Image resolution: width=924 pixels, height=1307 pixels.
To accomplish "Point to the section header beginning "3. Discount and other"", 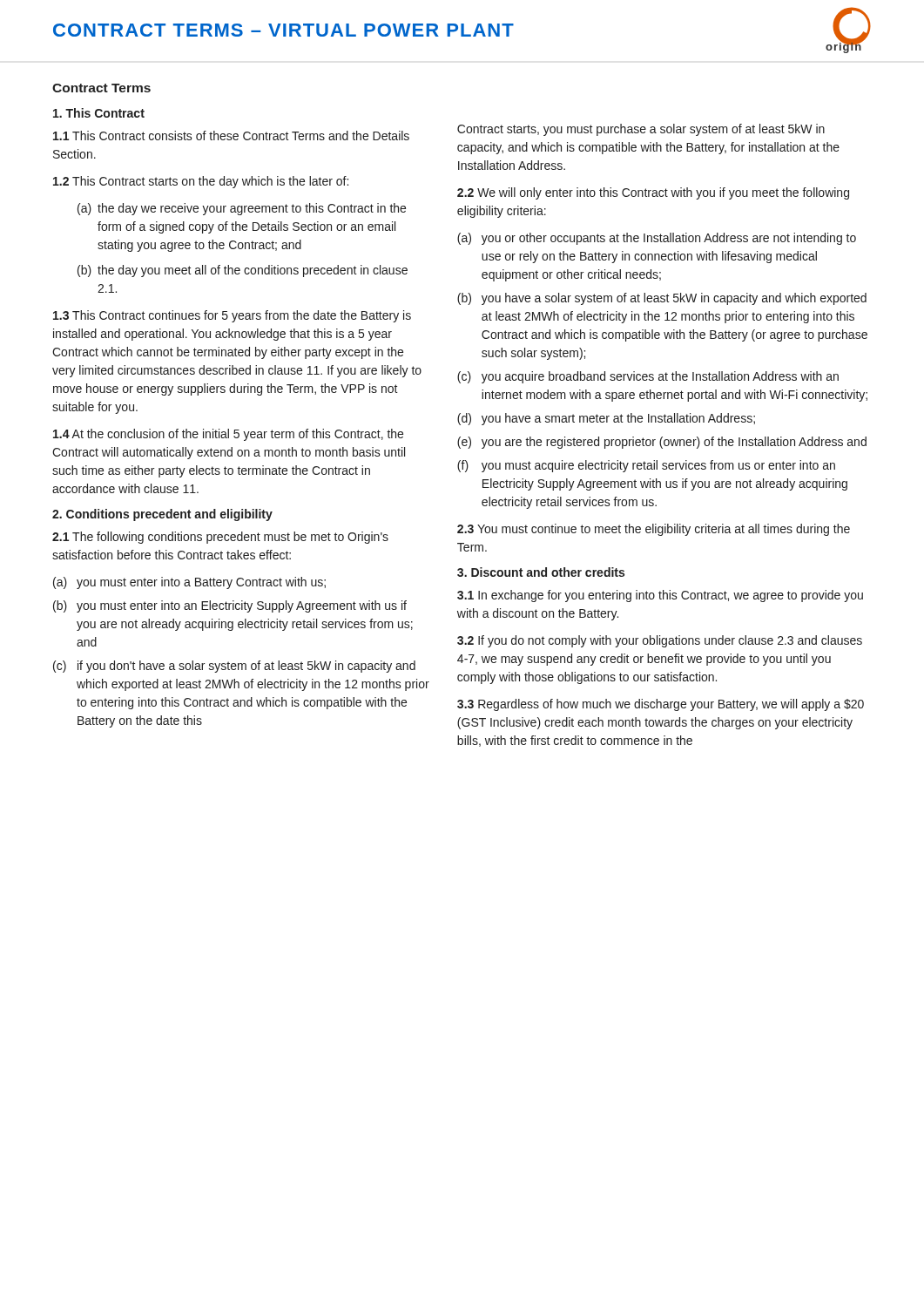I will click(x=541, y=572).
